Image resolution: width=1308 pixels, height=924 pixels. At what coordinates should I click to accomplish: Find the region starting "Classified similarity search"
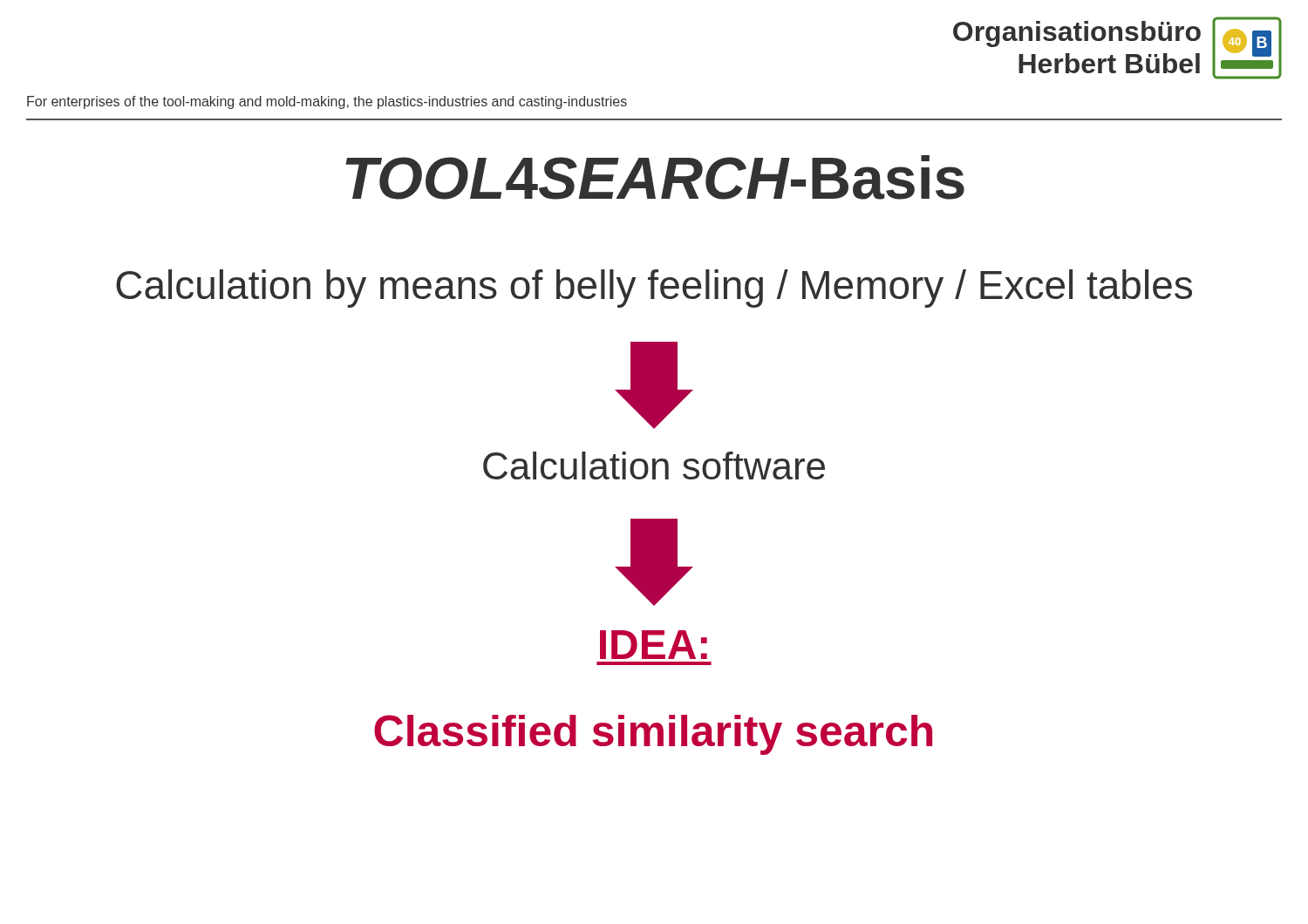click(654, 731)
